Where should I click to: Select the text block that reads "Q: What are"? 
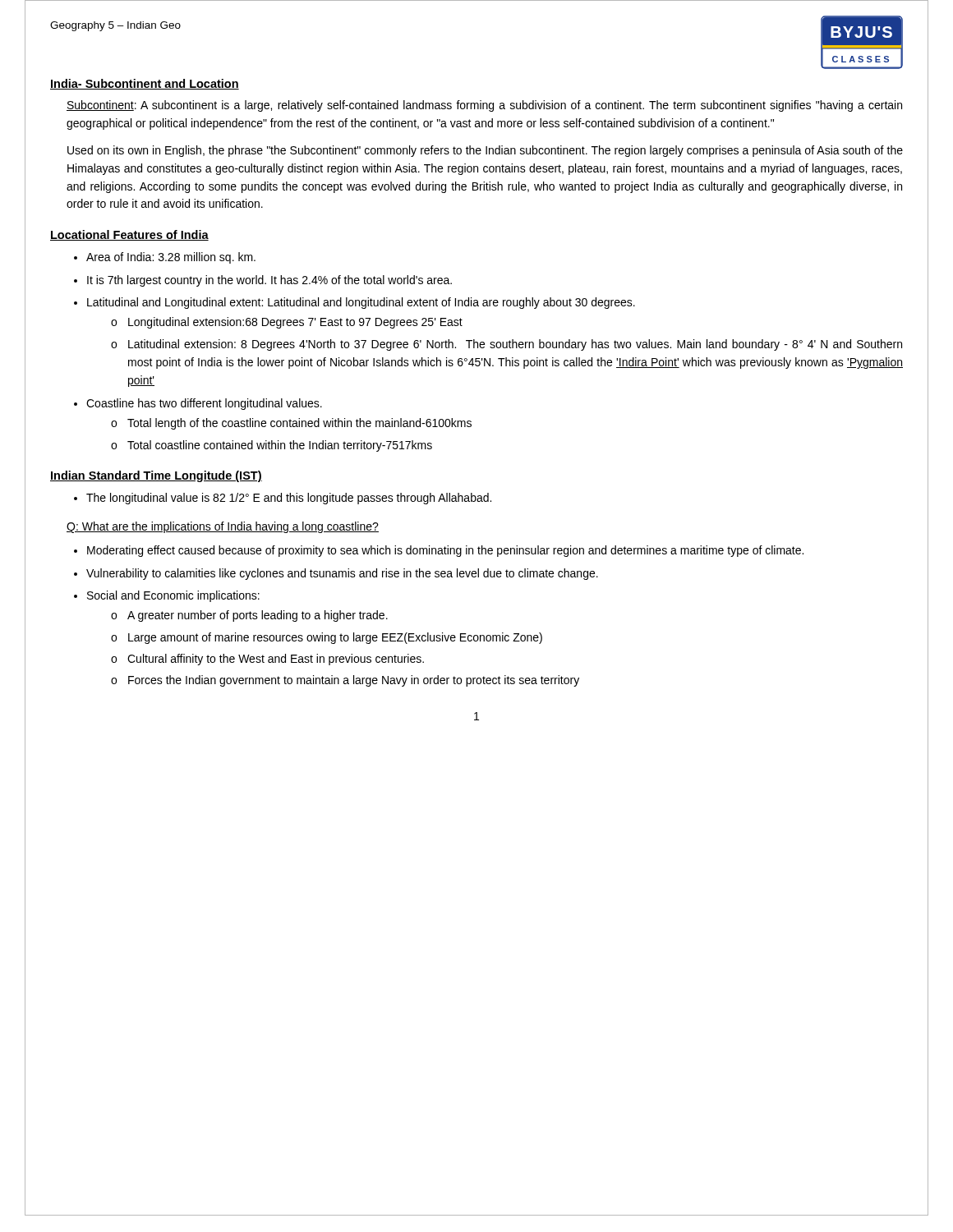point(223,527)
